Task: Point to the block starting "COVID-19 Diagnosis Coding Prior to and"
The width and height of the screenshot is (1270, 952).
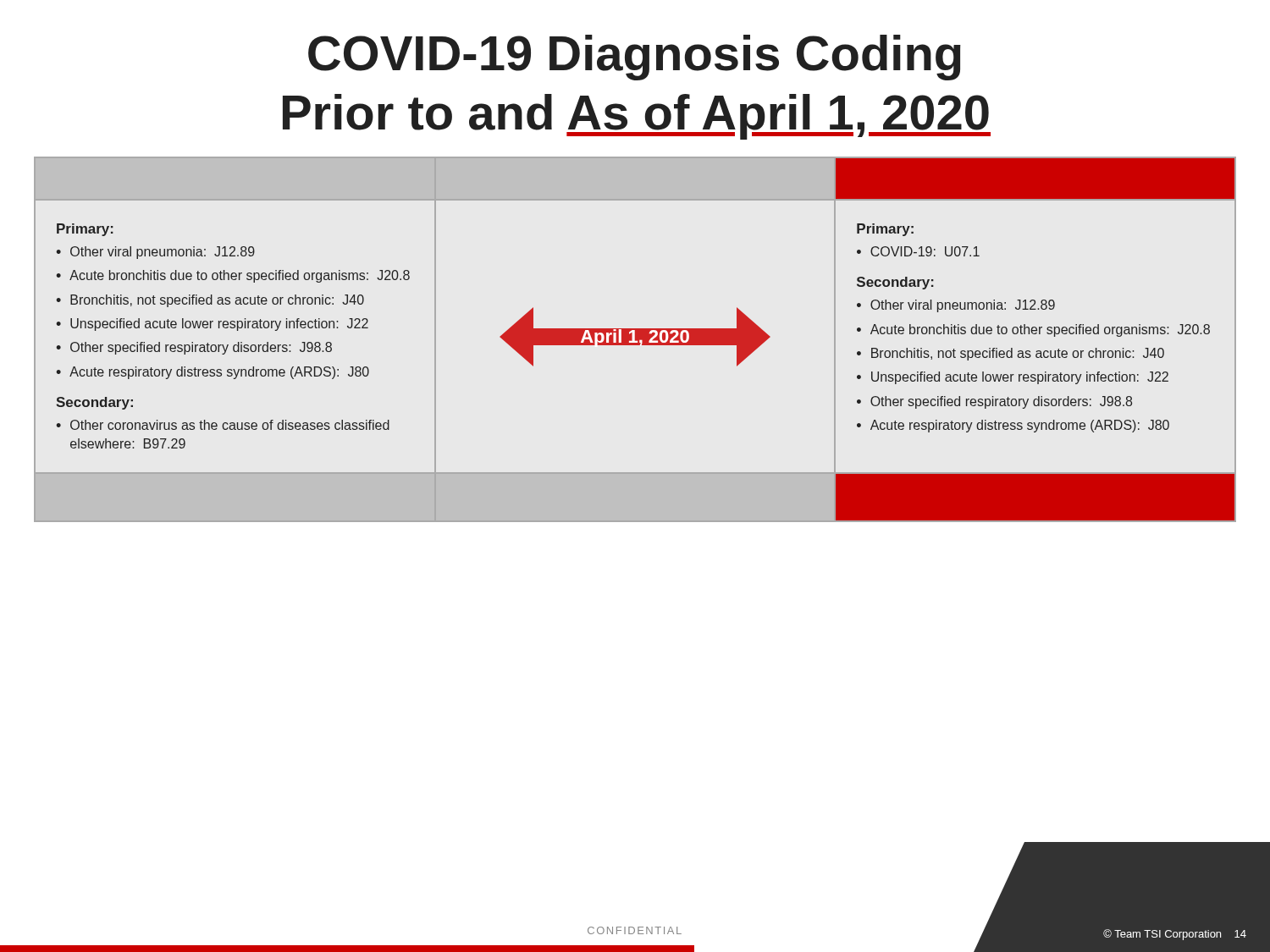Action: pos(635,83)
